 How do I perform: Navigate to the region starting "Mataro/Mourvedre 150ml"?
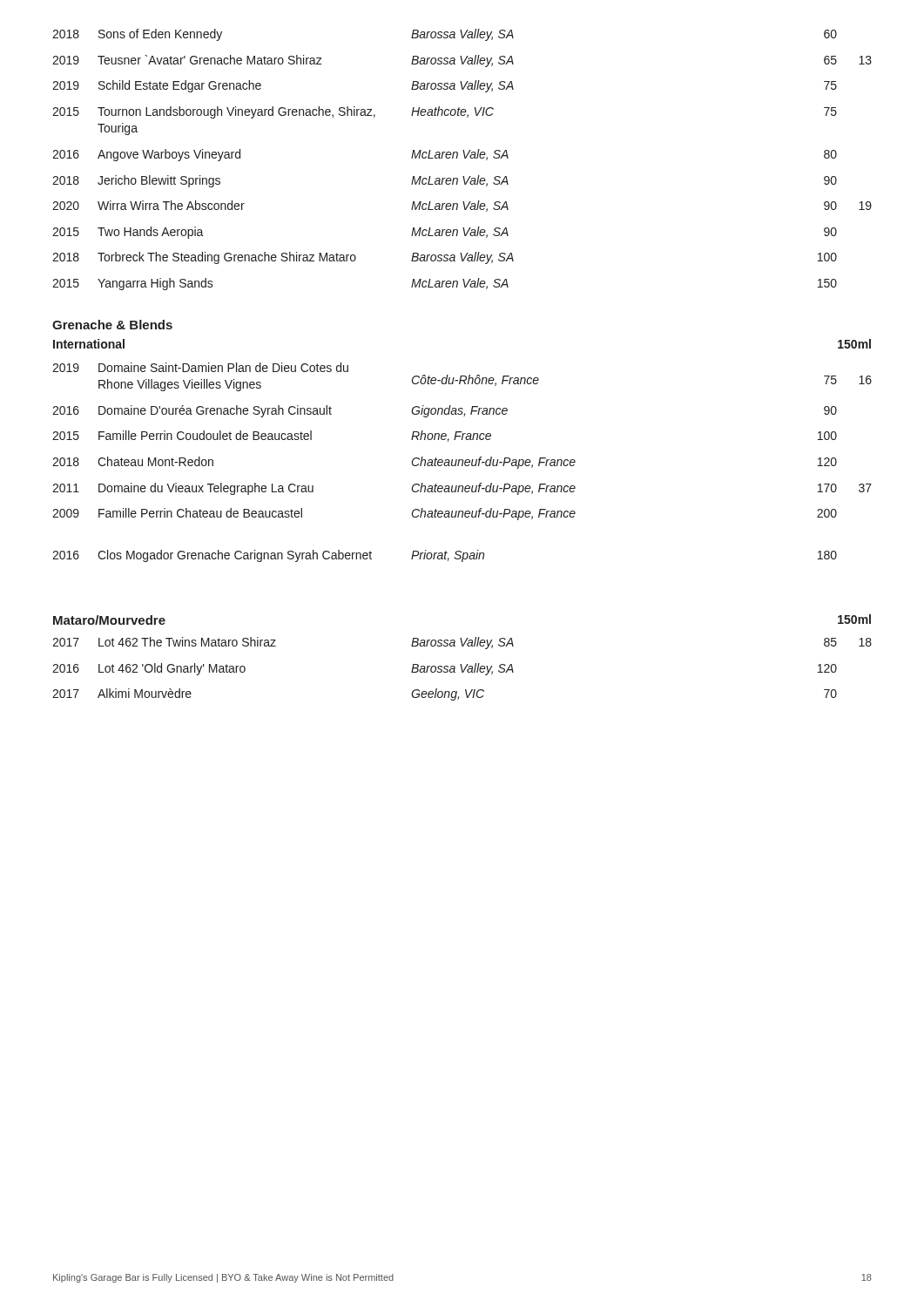tap(114, 619)
